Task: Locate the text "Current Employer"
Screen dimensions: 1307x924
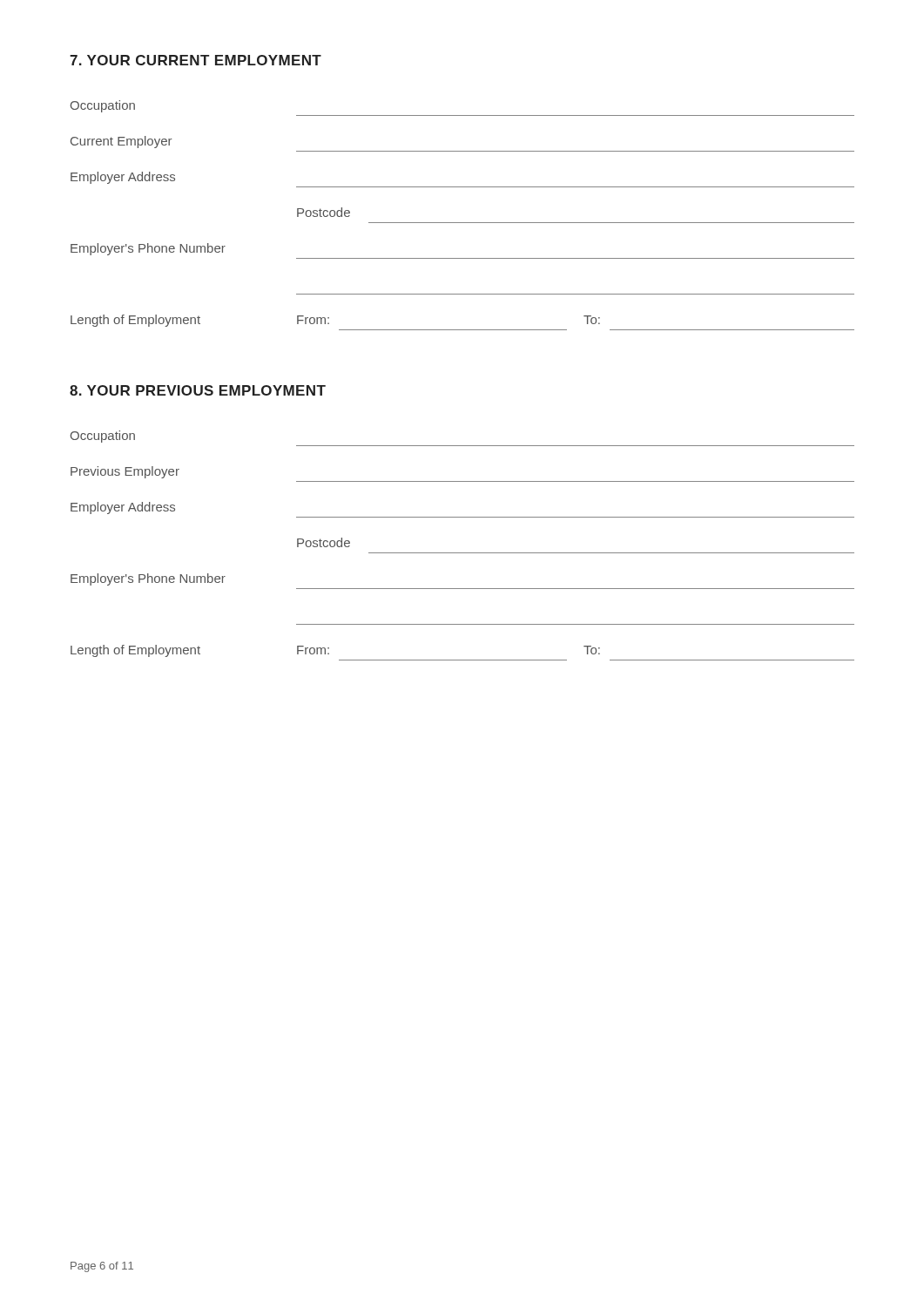Action: click(462, 142)
